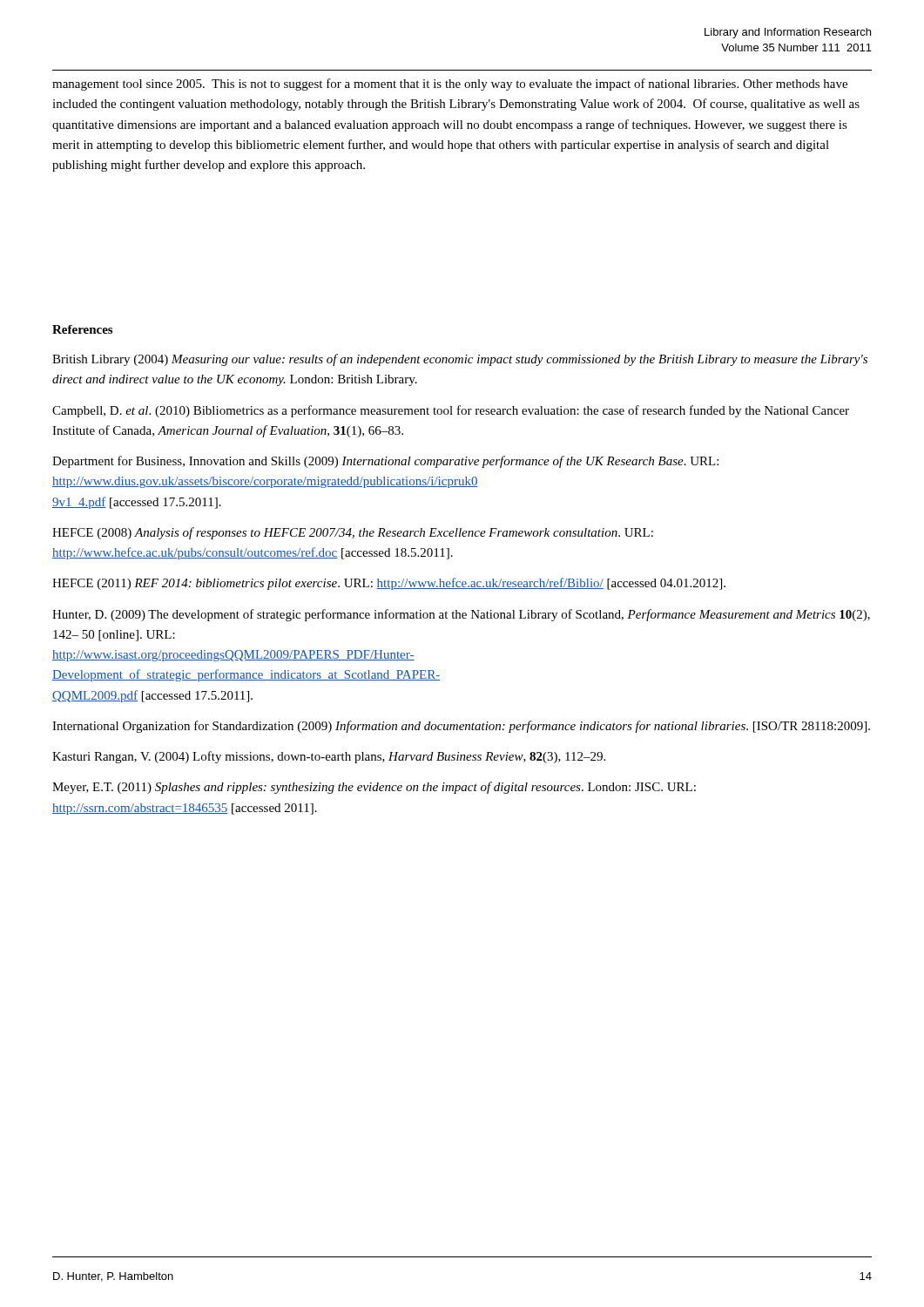Locate the text block starting "Hunter, D. (2009)"
The height and width of the screenshot is (1307, 924).
coord(461,615)
